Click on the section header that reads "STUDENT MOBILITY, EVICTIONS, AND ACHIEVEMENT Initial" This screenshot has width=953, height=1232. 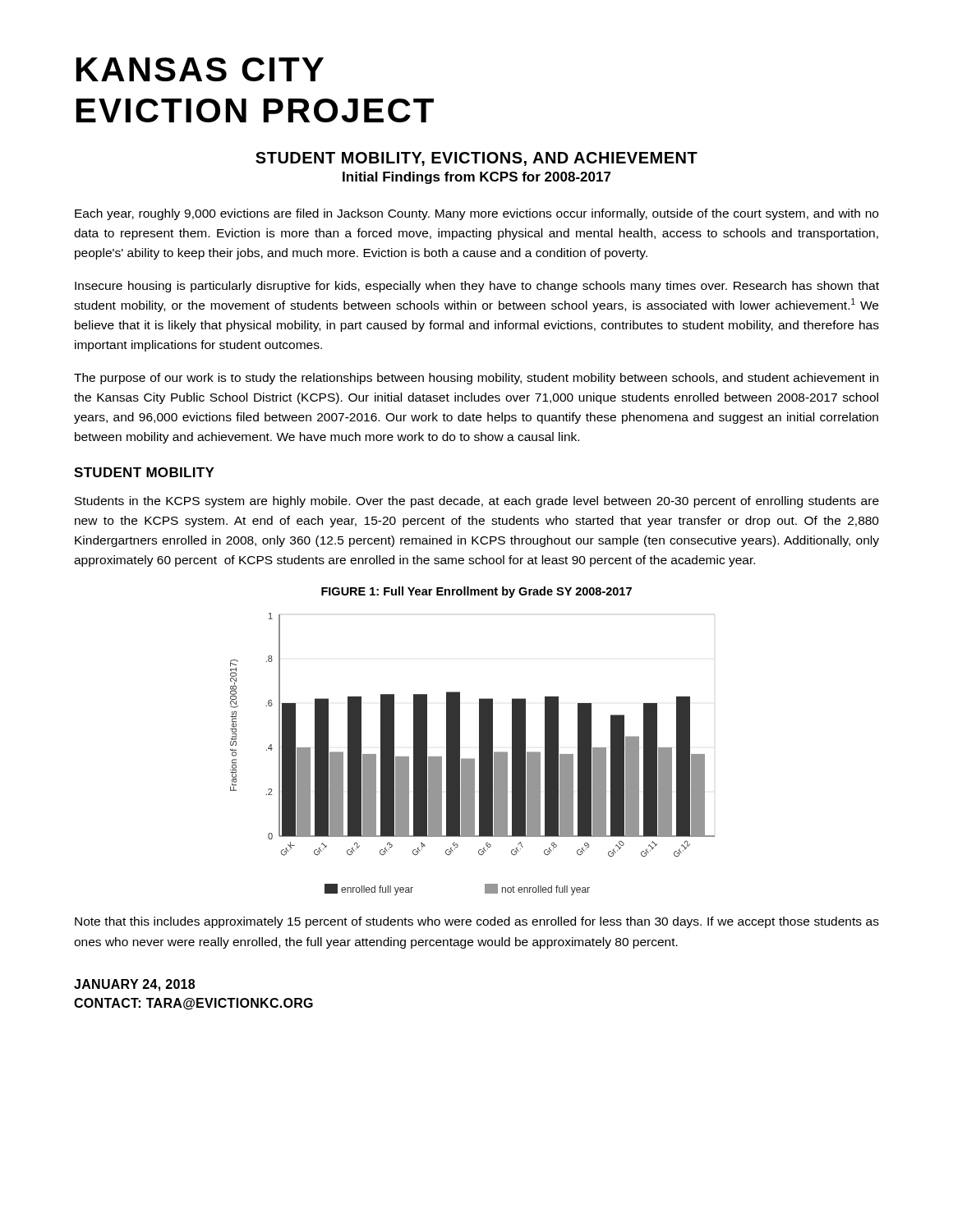coord(476,167)
